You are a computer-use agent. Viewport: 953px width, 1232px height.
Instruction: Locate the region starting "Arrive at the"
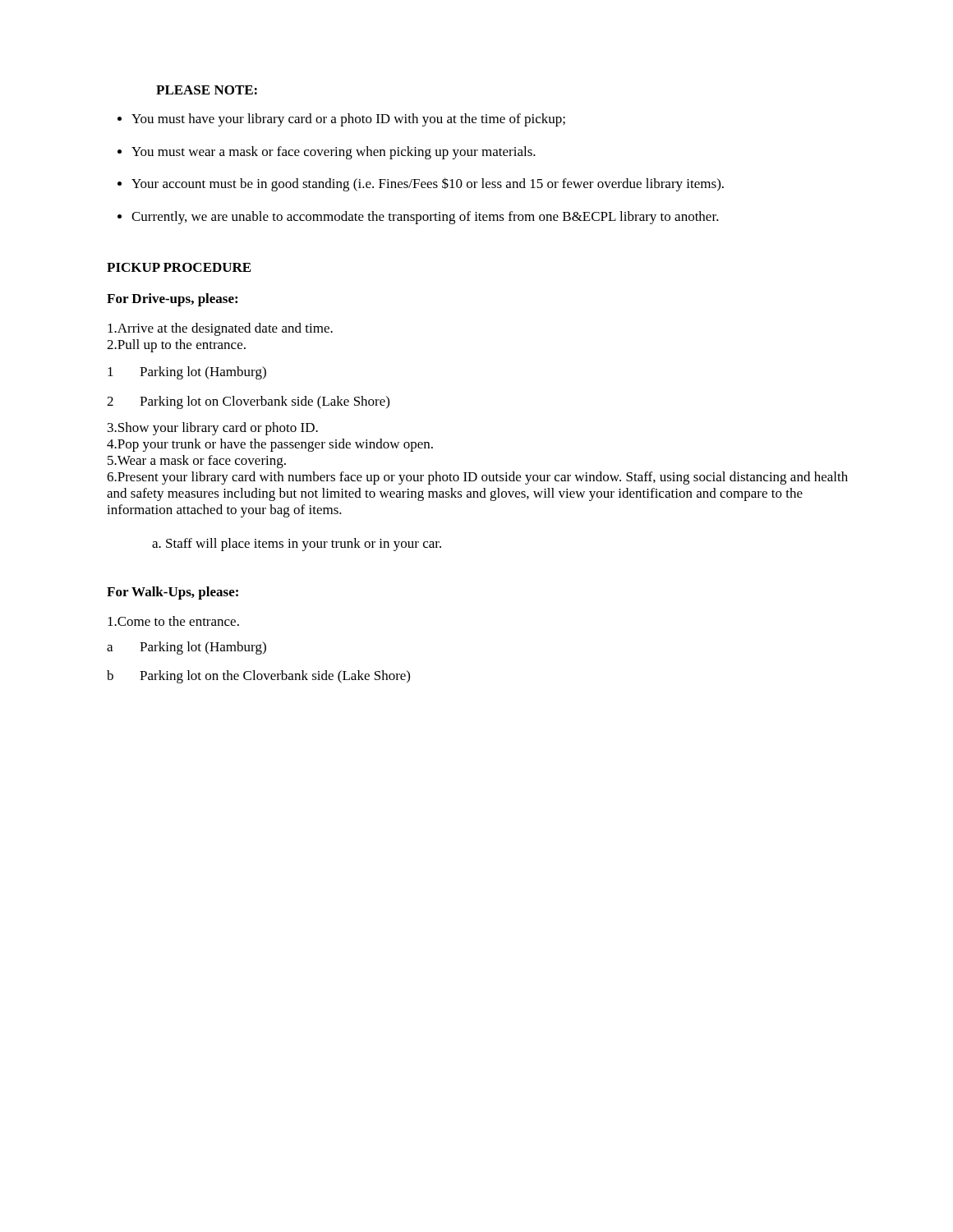220,329
